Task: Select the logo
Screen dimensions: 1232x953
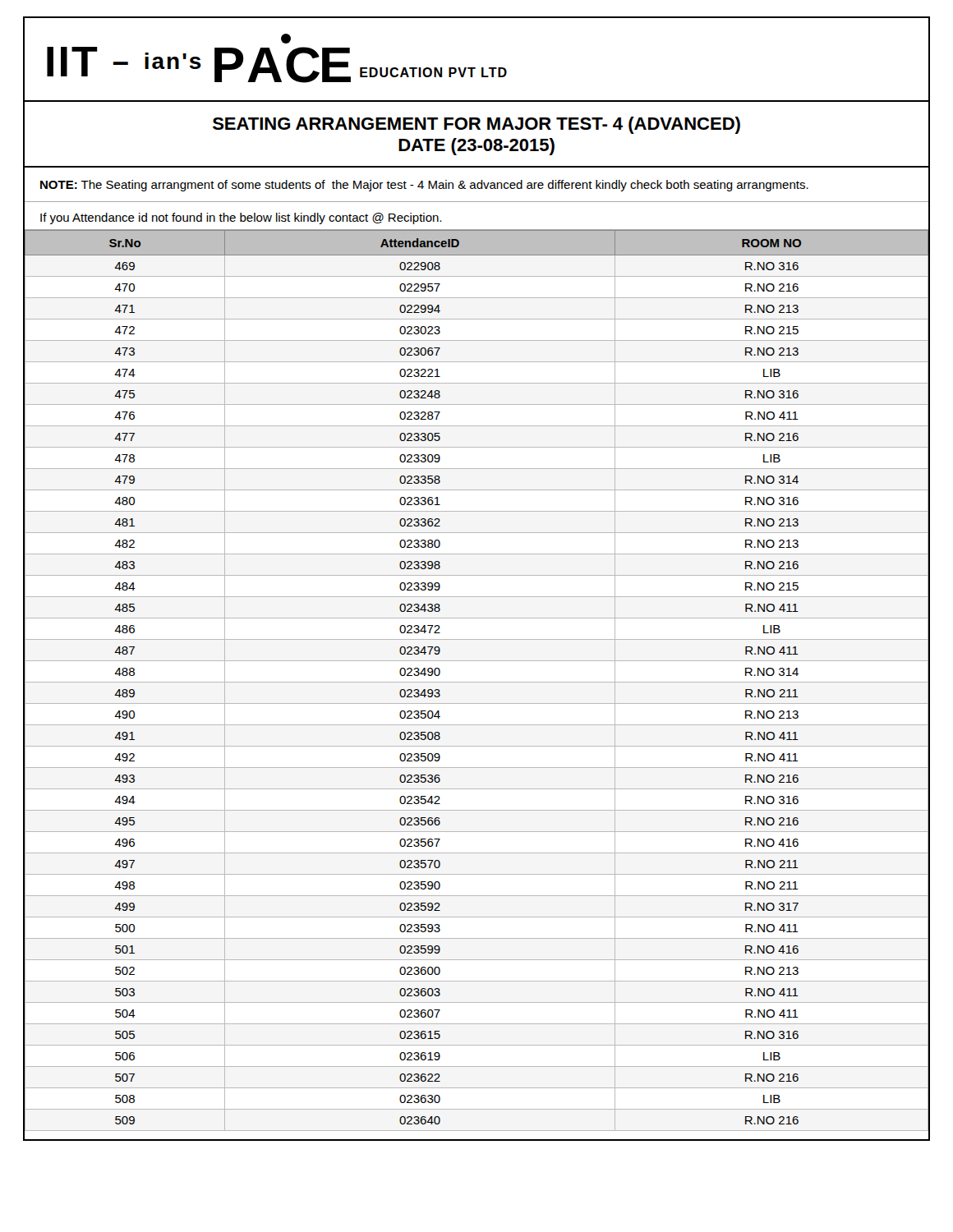Action: pos(476,60)
